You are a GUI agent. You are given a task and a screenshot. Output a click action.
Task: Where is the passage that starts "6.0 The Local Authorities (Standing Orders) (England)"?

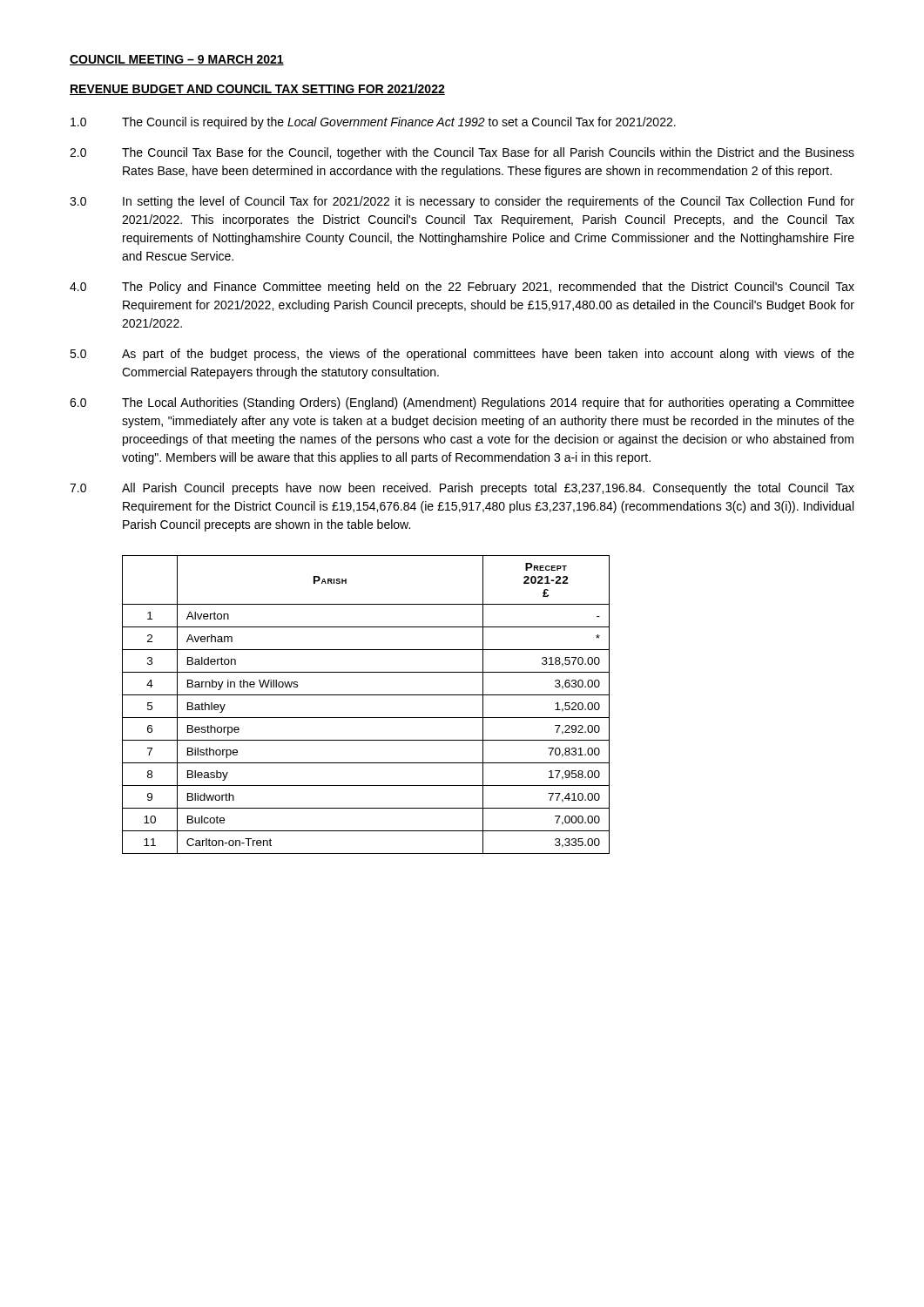462,430
